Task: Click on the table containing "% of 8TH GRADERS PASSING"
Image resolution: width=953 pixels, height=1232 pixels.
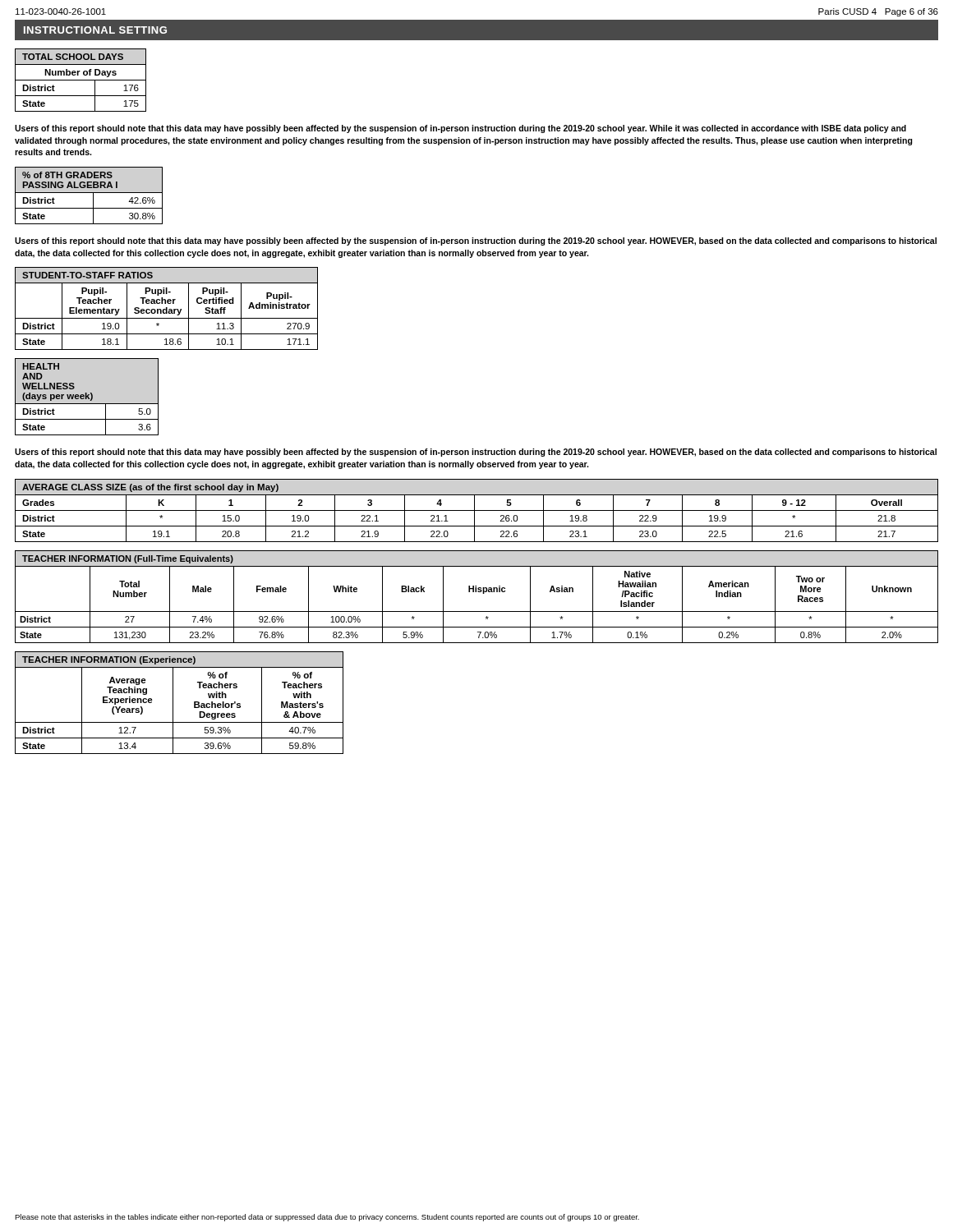Action: coord(89,196)
